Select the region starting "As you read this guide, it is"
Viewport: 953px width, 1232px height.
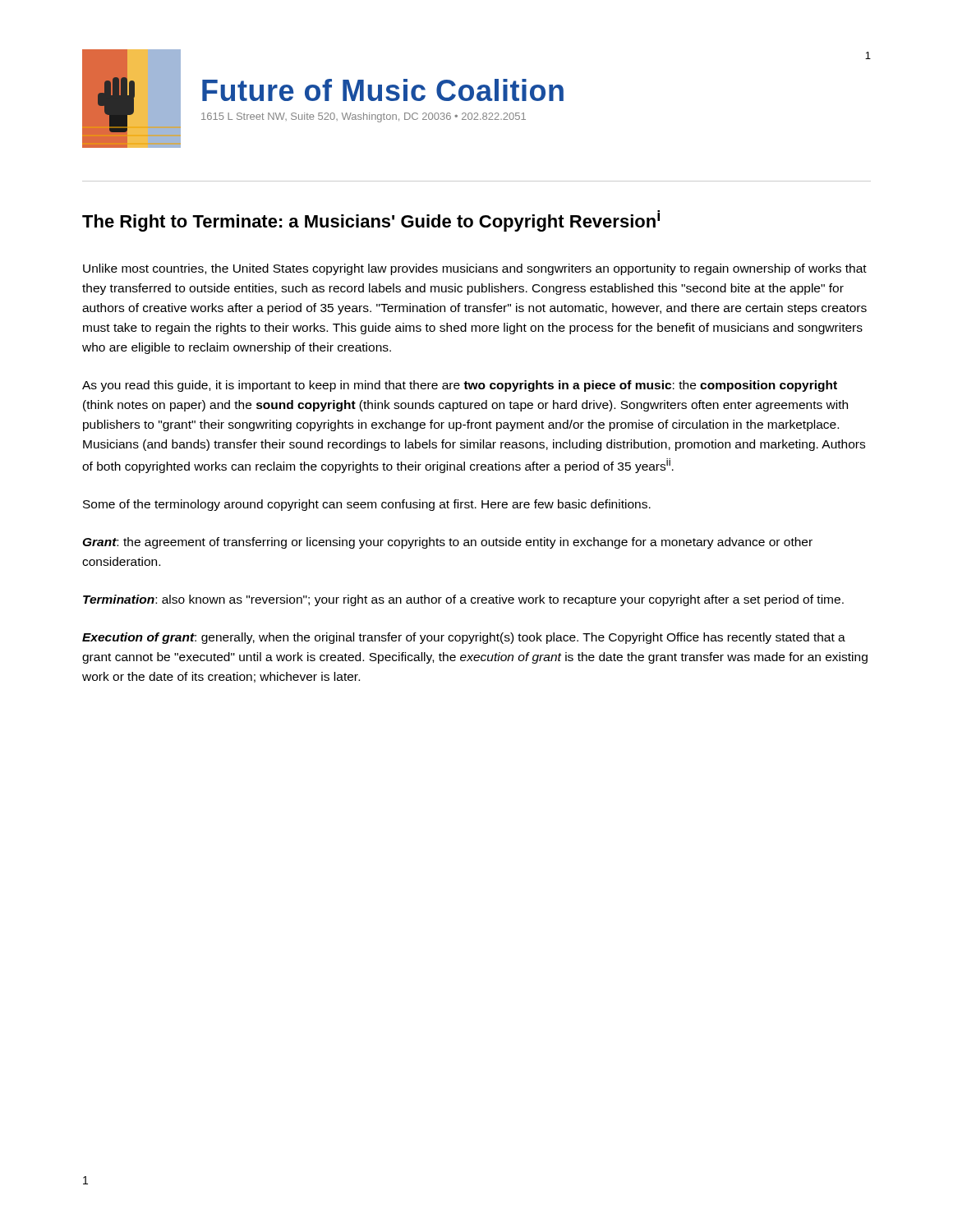pyautogui.click(x=474, y=426)
